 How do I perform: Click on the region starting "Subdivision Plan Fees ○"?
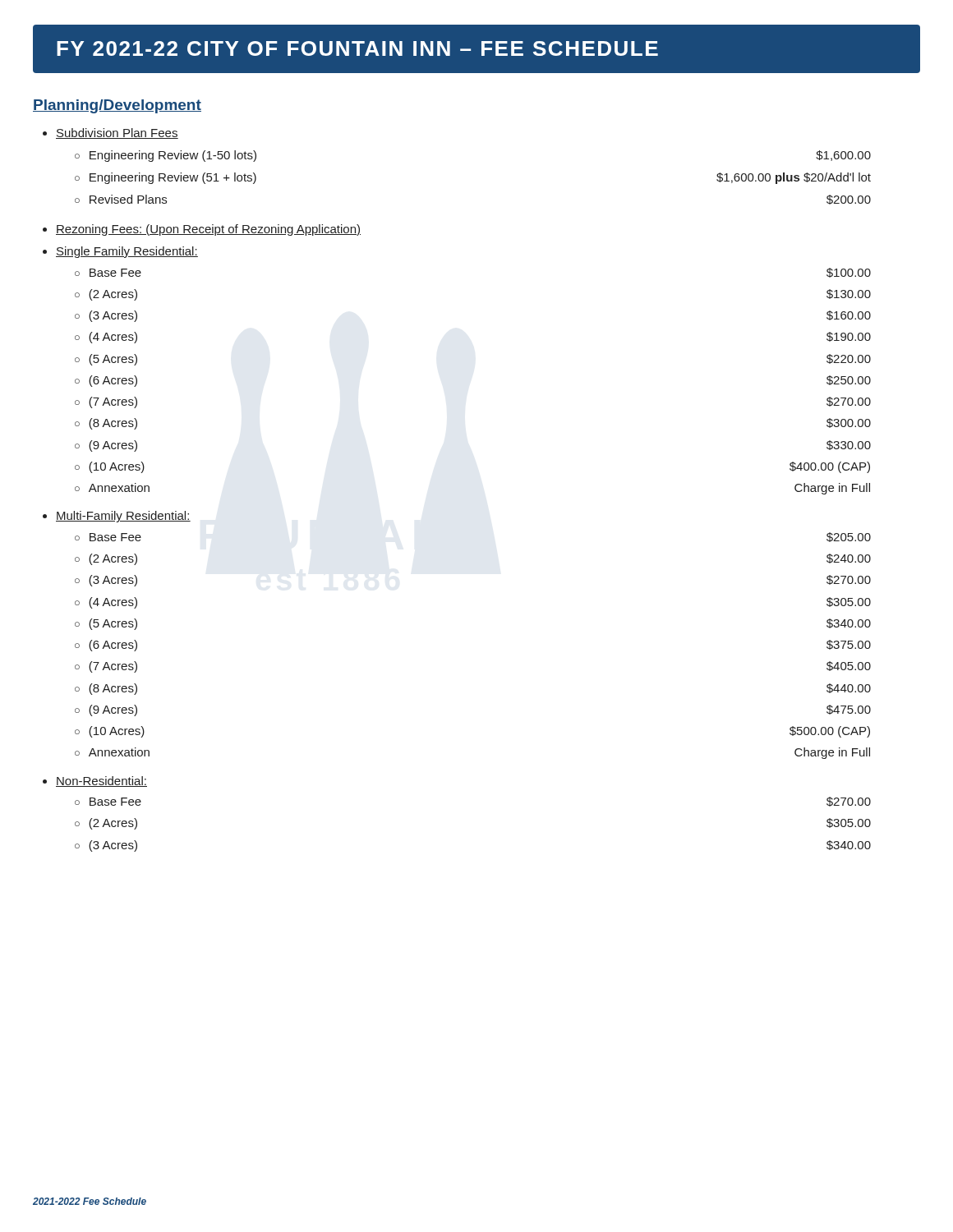pos(117,133)
